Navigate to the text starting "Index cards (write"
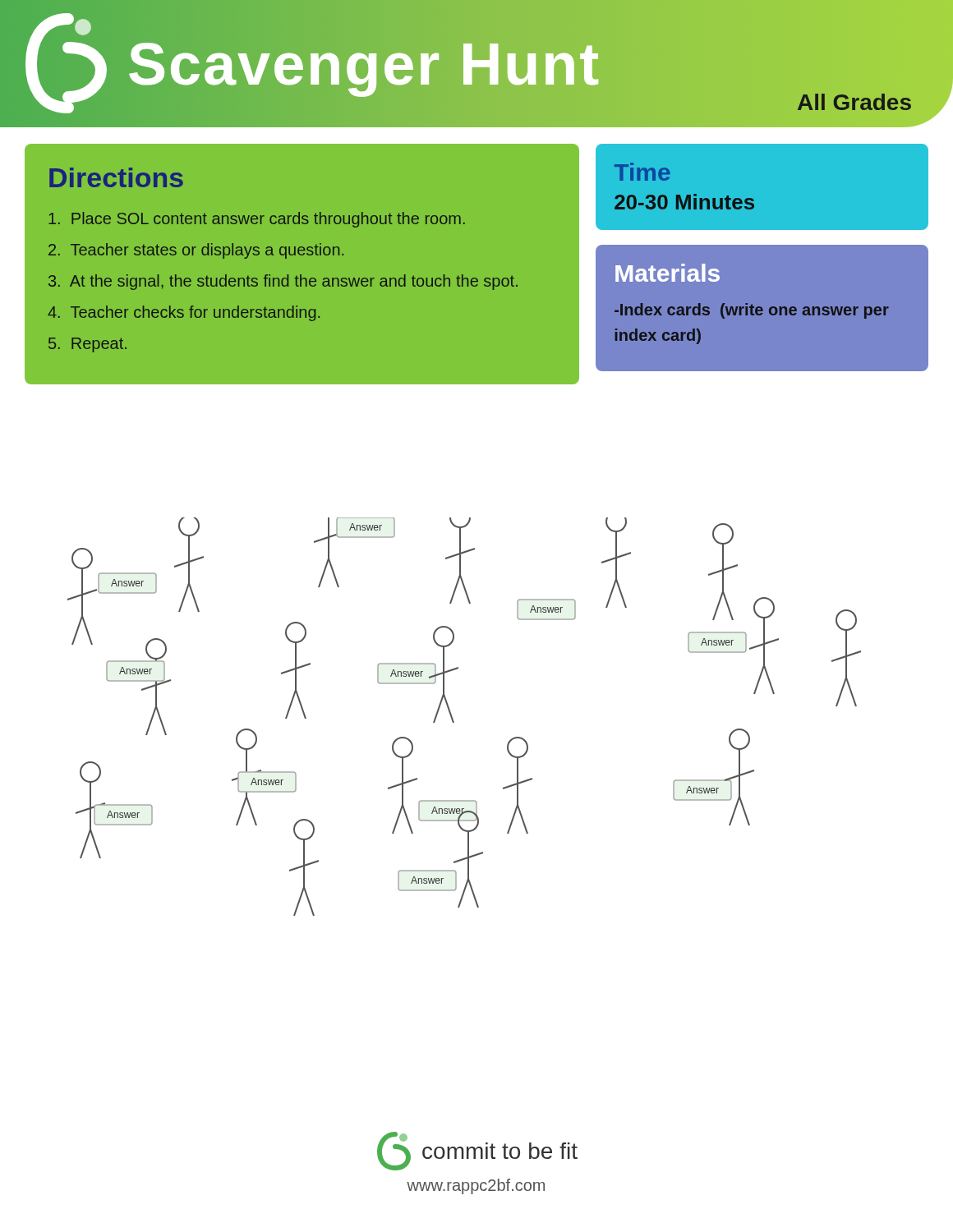This screenshot has height=1232, width=953. click(751, 322)
